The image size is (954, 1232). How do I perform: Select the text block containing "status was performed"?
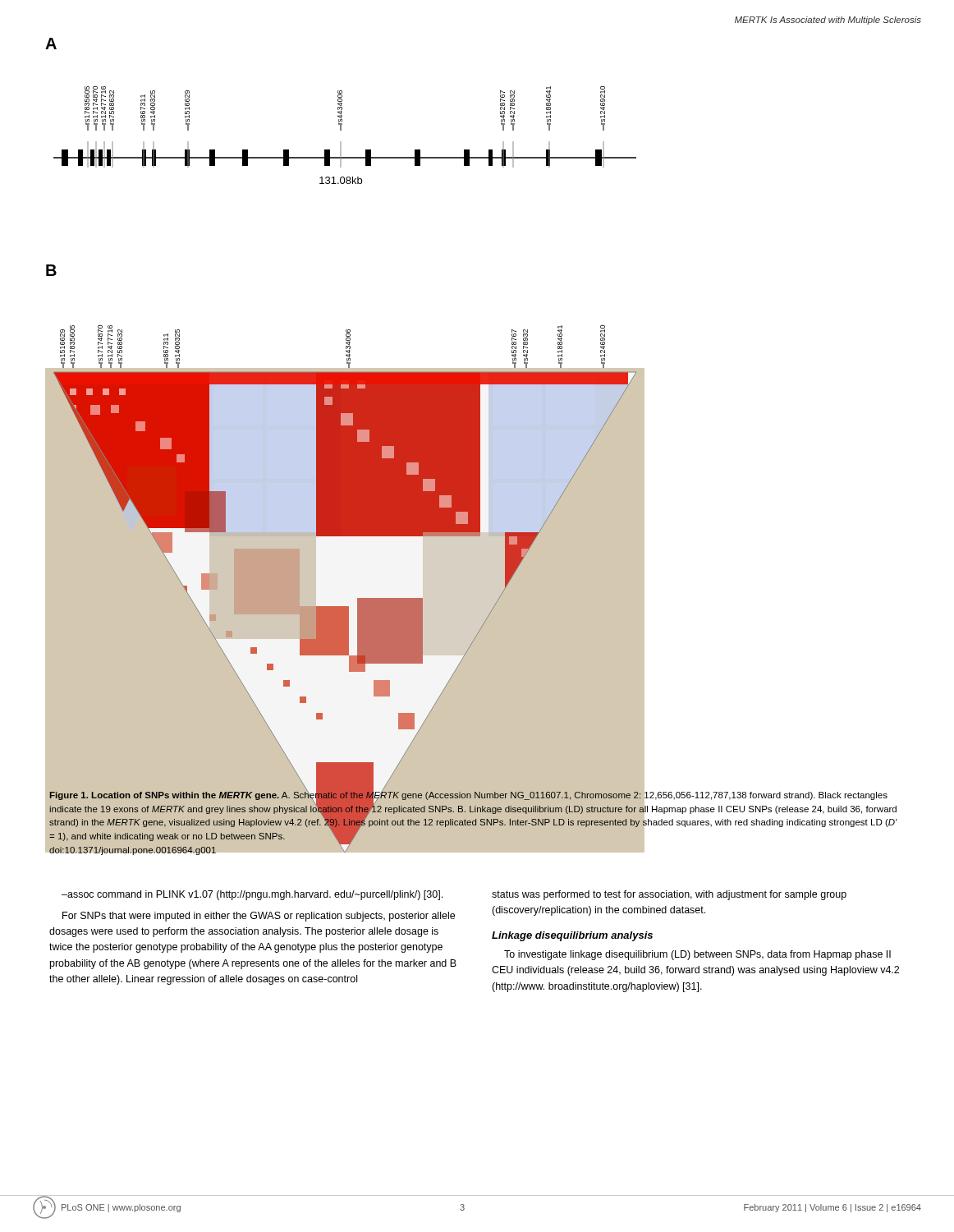pos(698,903)
